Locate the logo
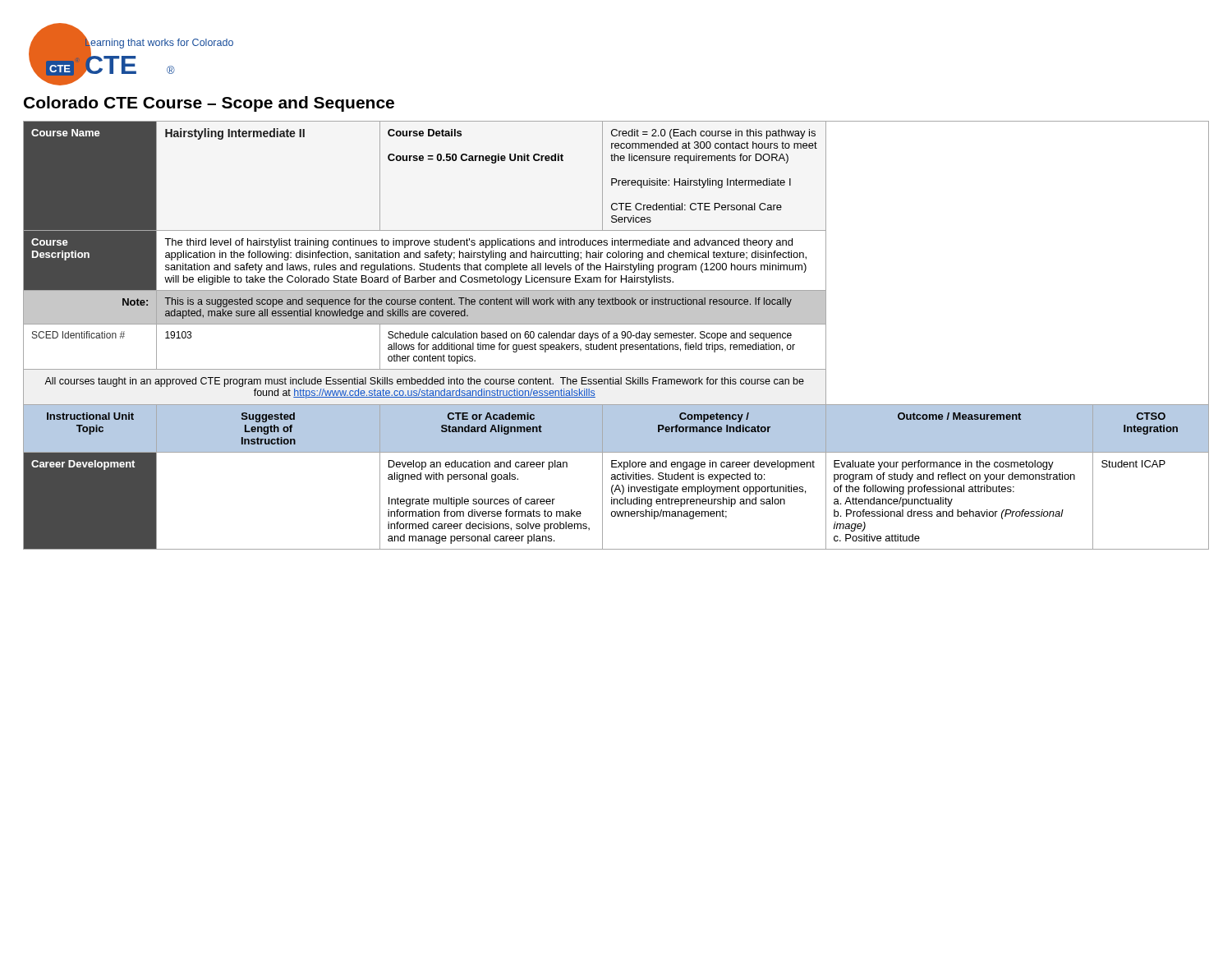Image resolution: width=1232 pixels, height=953 pixels. point(130,53)
